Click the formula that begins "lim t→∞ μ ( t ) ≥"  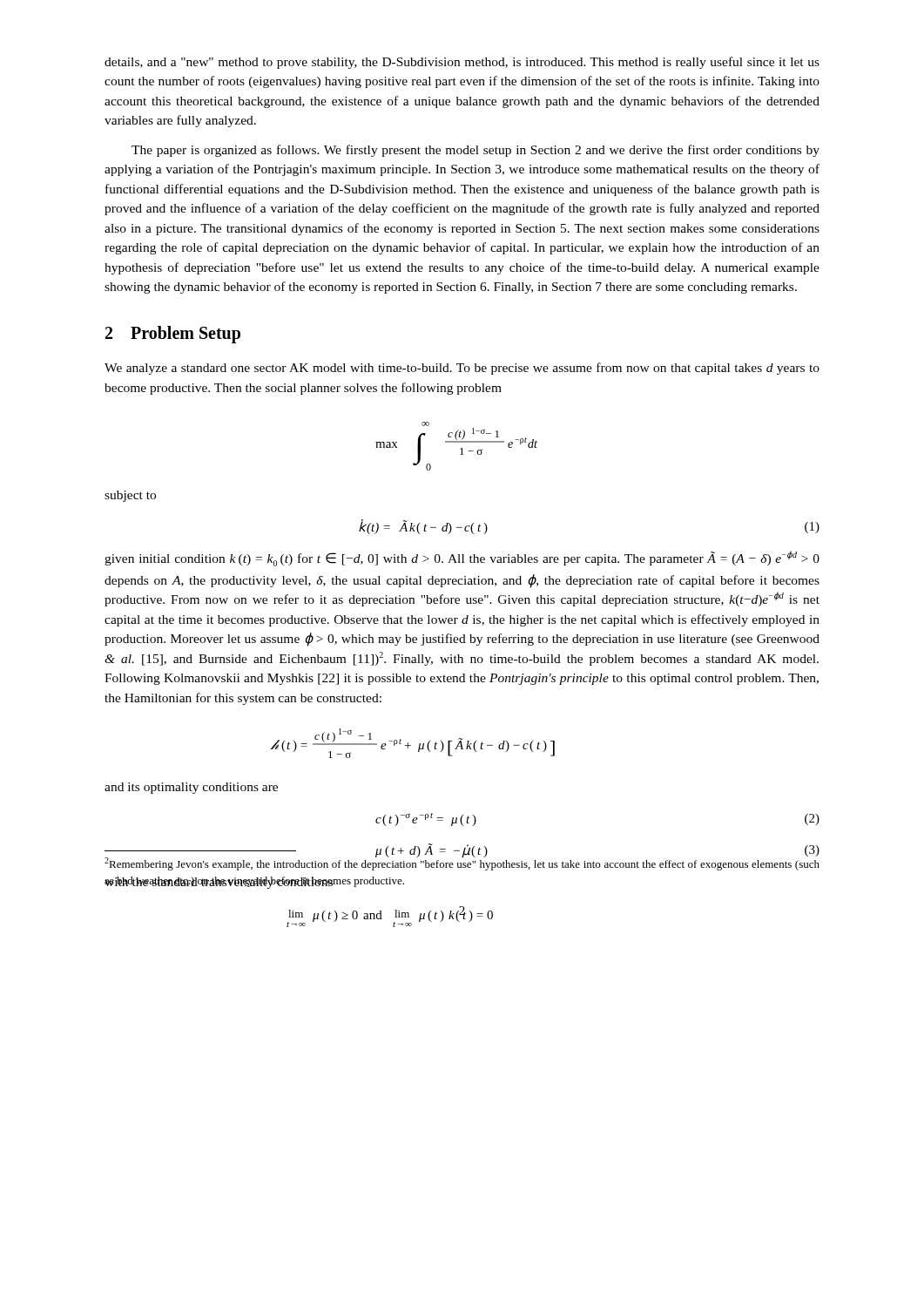(462, 915)
